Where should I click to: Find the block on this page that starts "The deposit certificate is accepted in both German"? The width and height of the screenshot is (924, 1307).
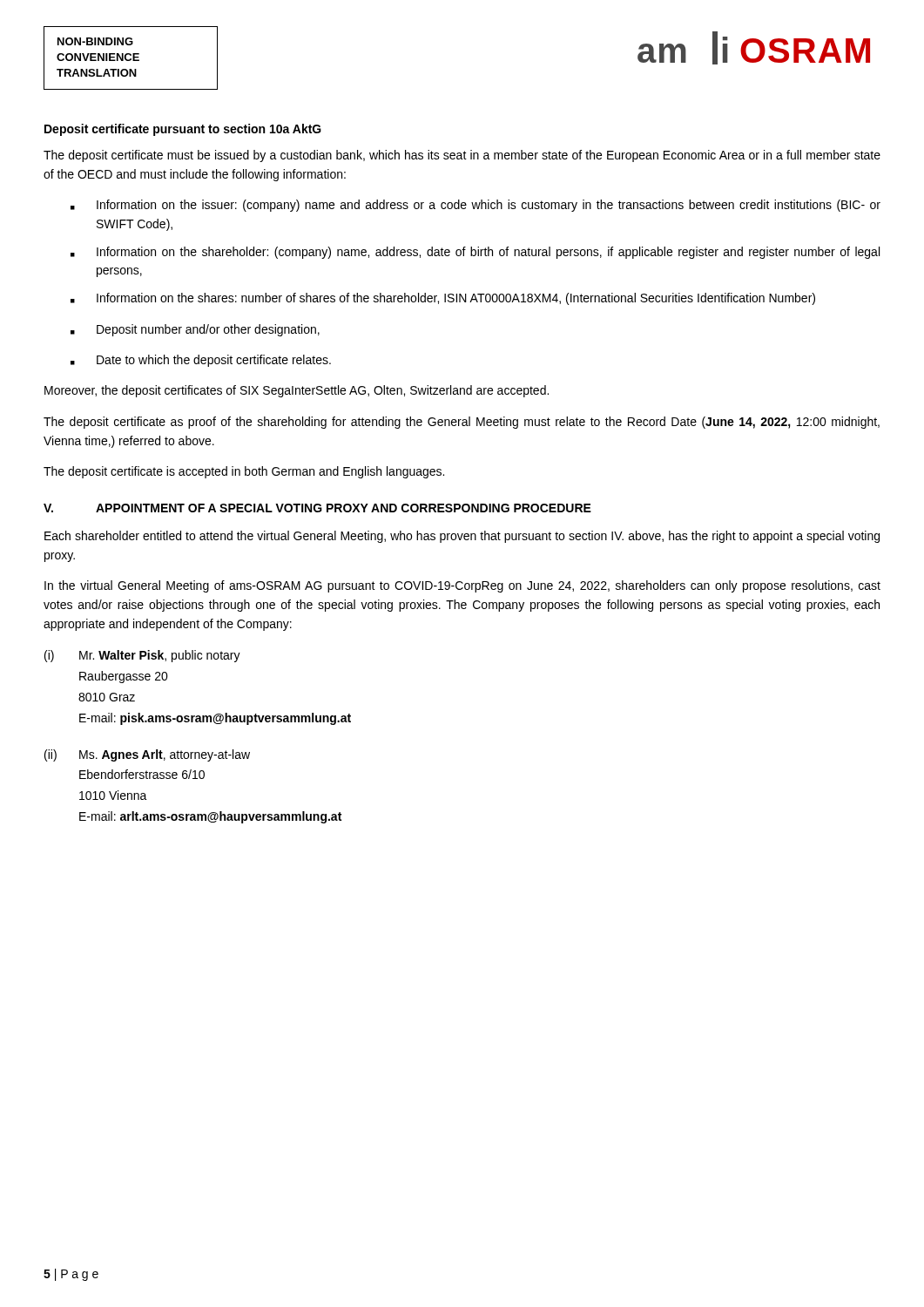click(244, 472)
